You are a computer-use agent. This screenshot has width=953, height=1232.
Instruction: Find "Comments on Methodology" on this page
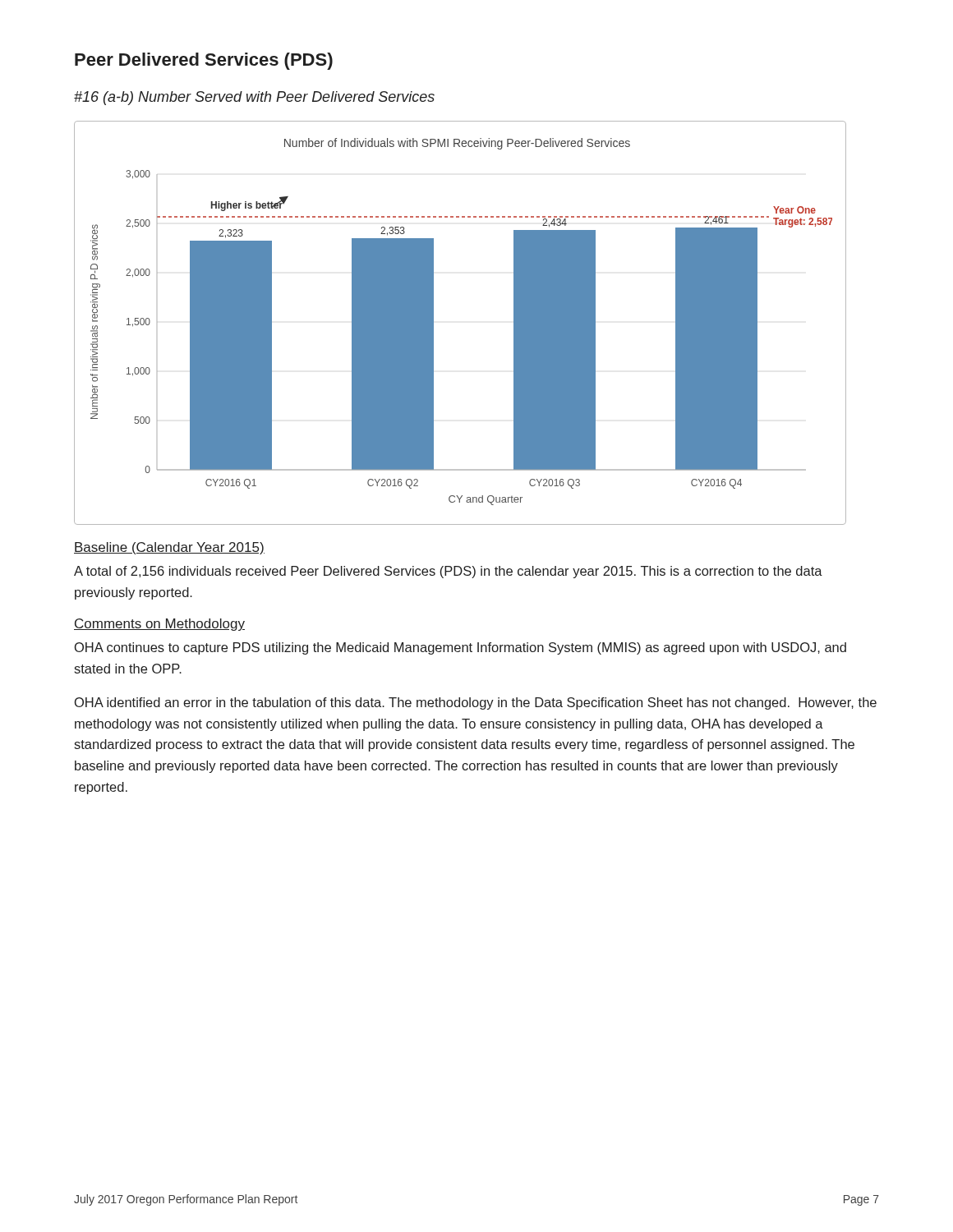coord(159,624)
